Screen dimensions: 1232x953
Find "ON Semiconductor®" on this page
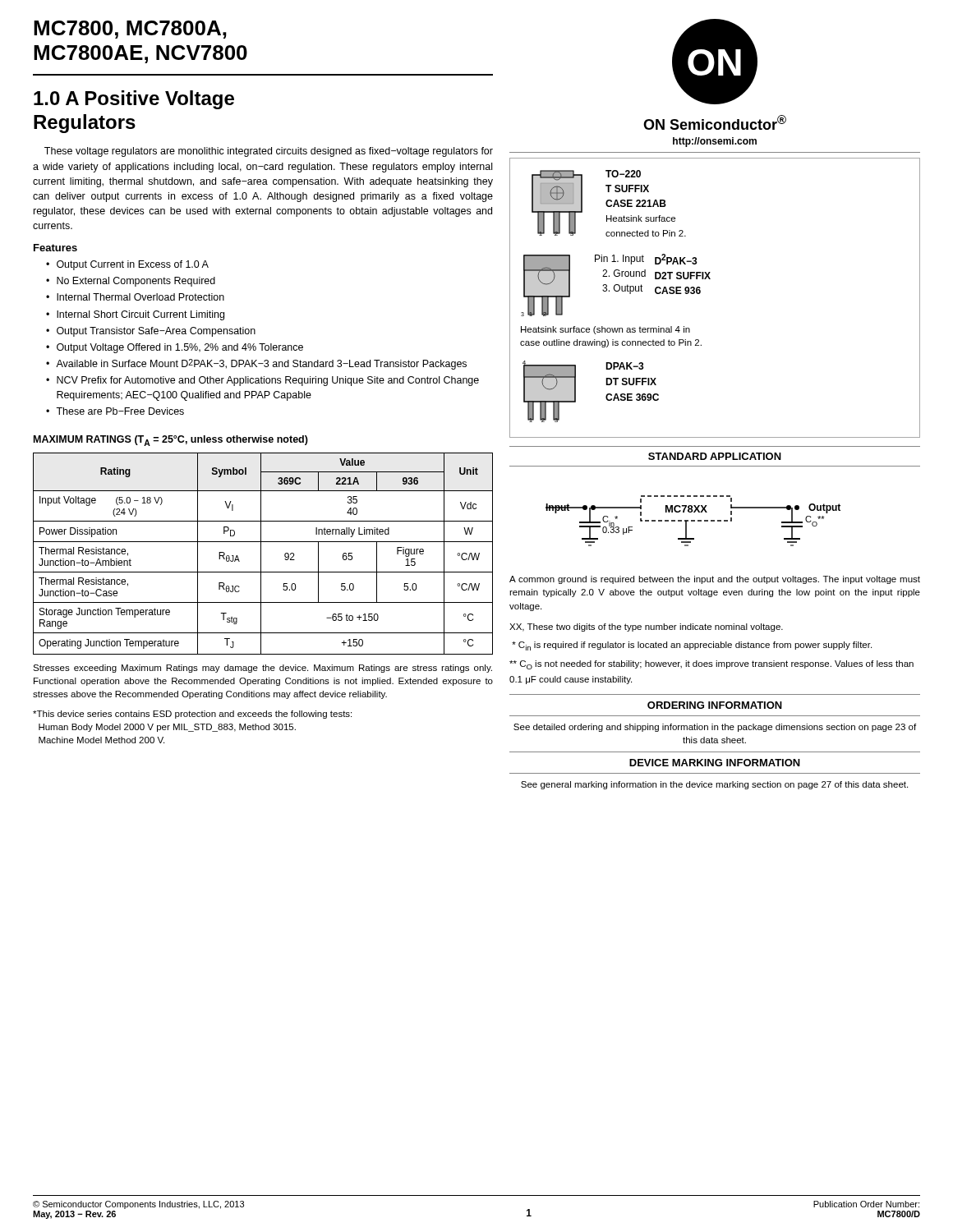click(715, 123)
